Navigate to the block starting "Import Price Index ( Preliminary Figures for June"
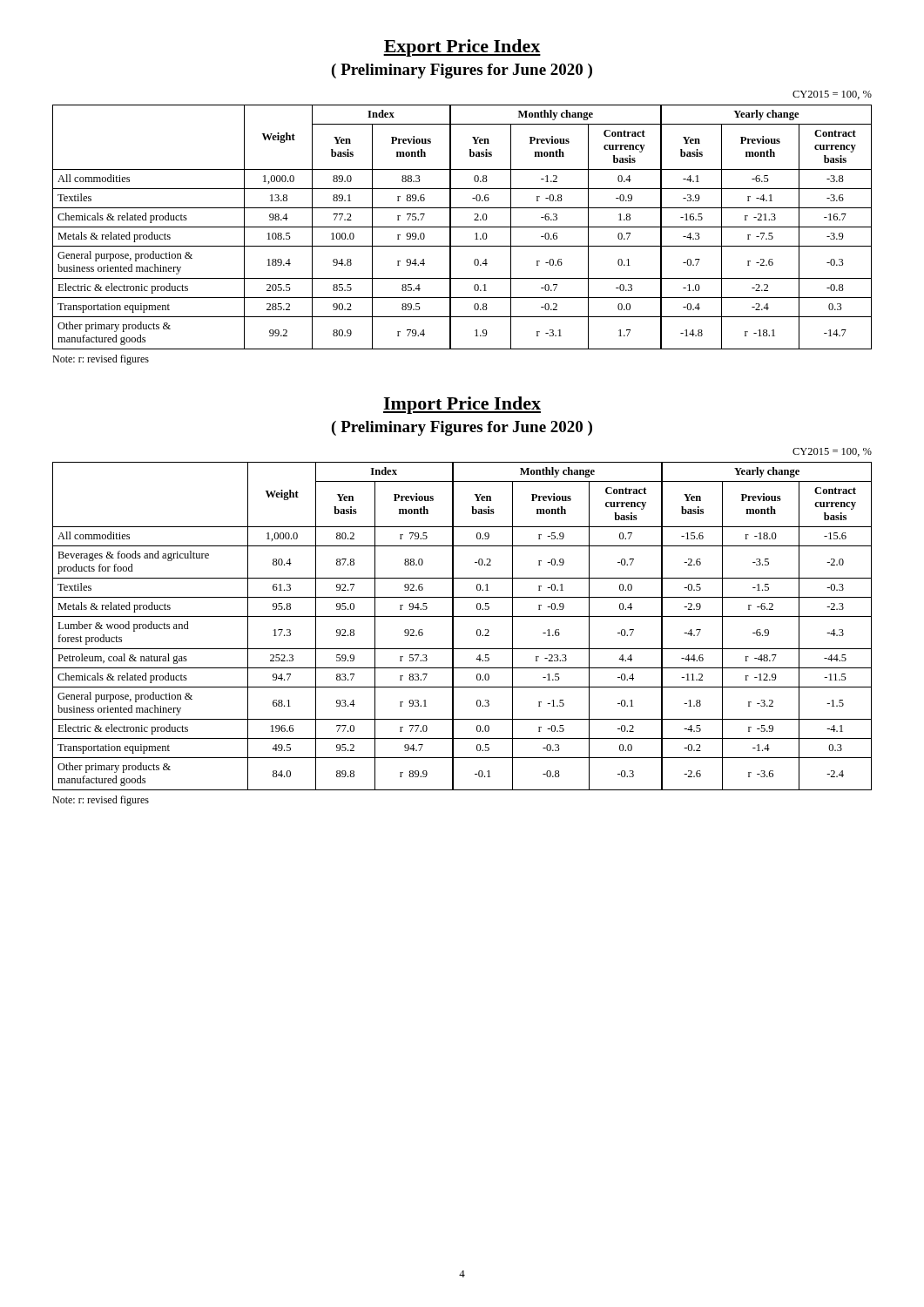Viewport: 924px width, 1307px height. 462,414
